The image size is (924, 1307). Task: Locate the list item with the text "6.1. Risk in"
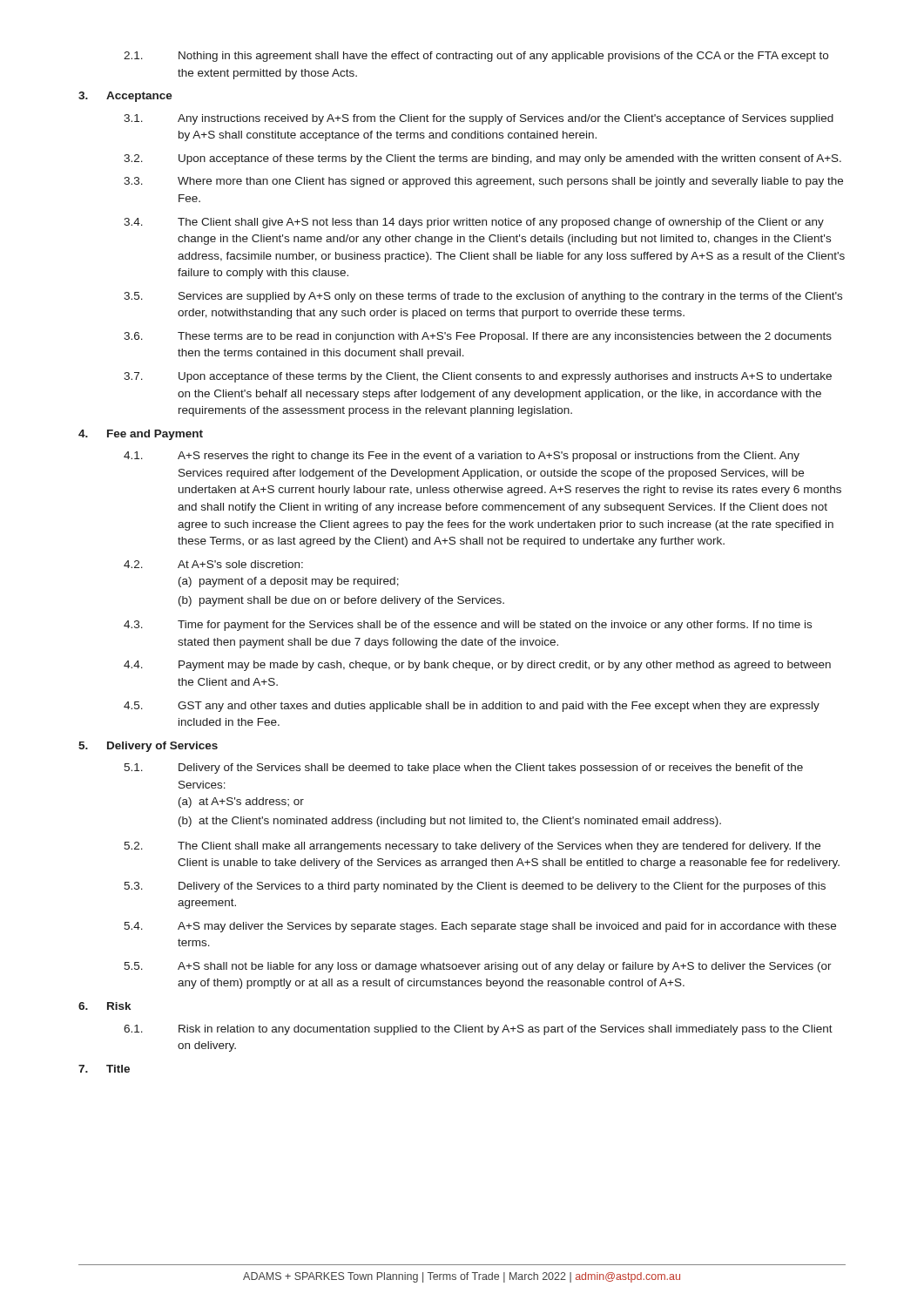click(x=485, y=1037)
